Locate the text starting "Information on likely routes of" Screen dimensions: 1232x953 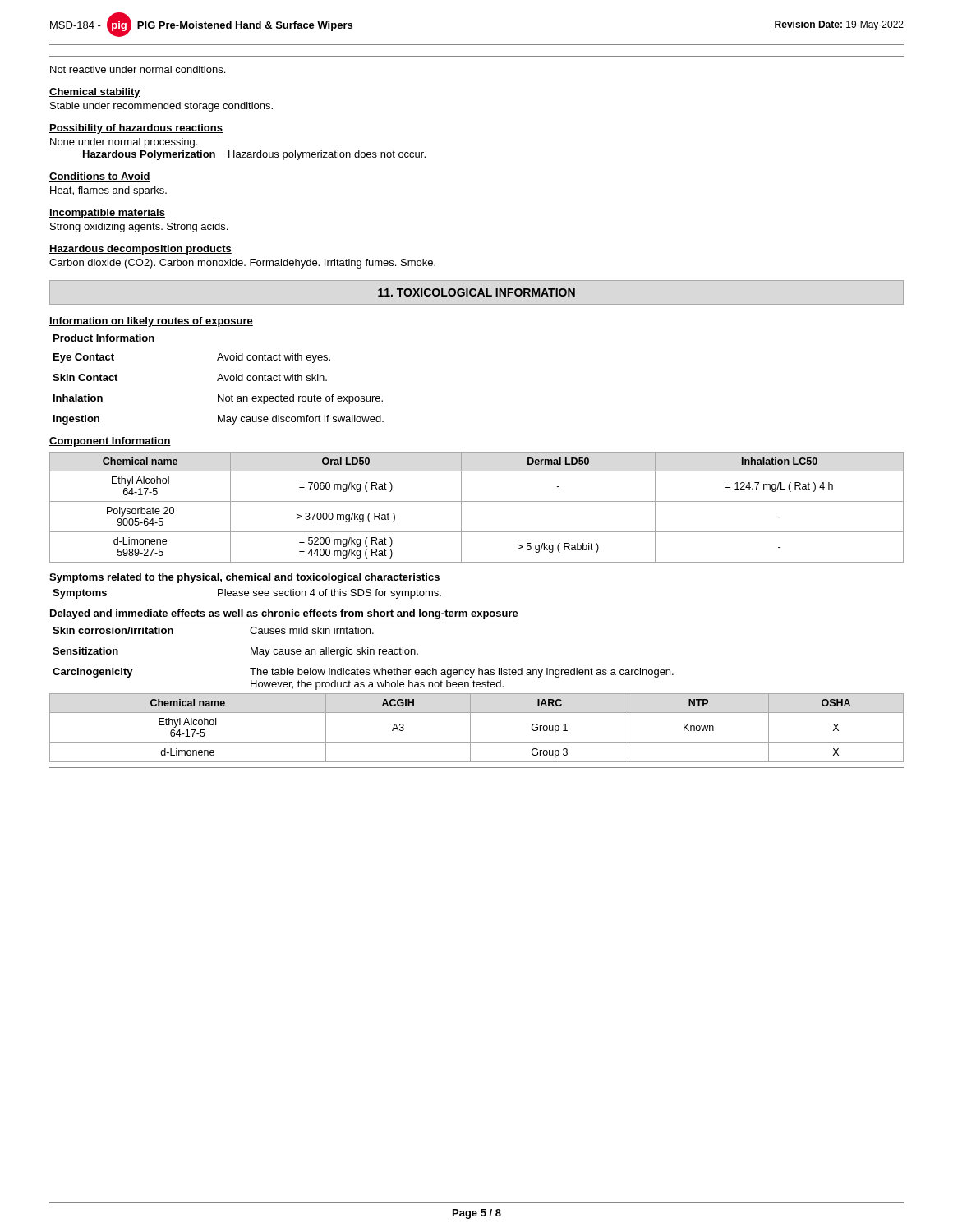coord(151,321)
